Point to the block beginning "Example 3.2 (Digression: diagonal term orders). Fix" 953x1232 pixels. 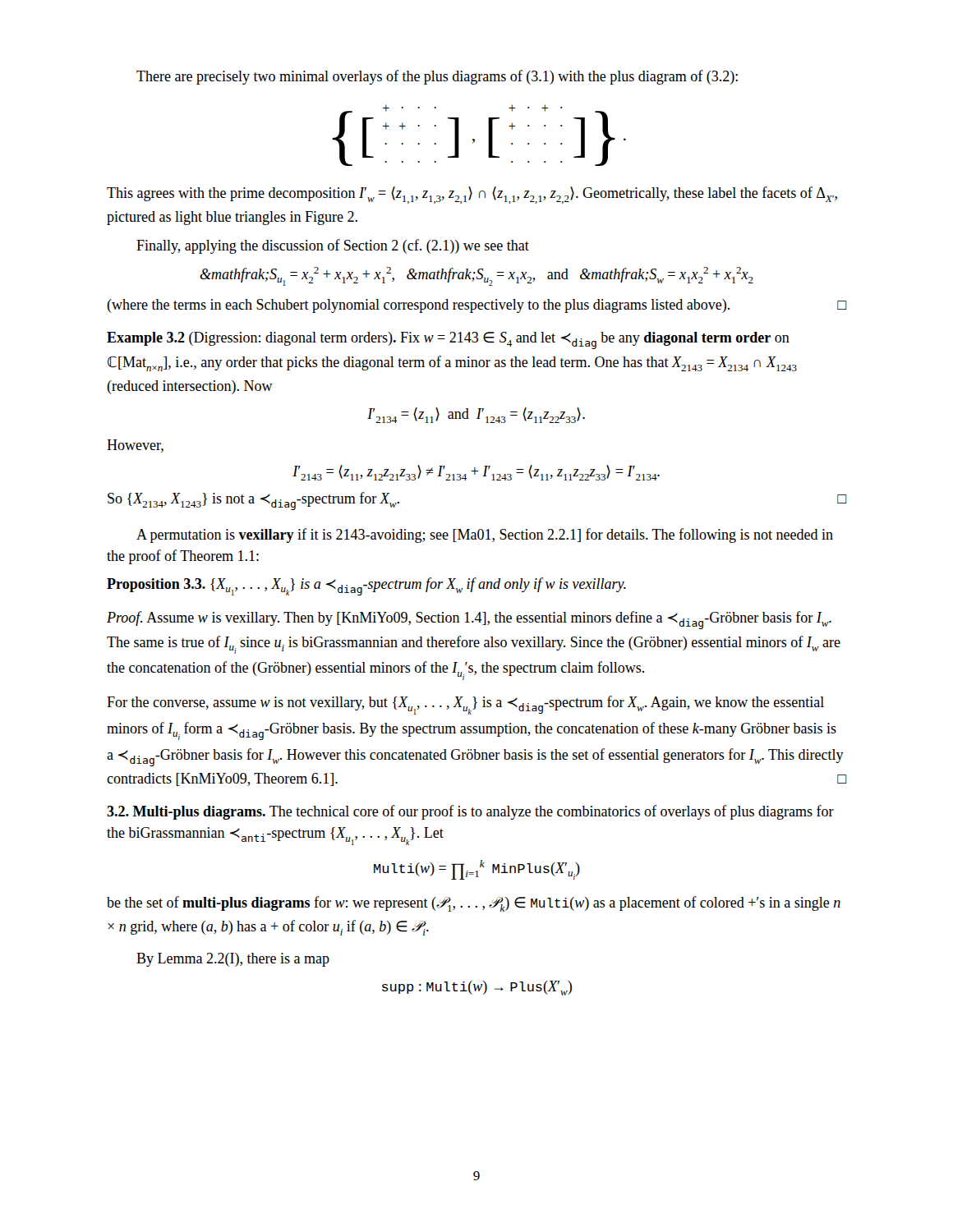(x=452, y=362)
